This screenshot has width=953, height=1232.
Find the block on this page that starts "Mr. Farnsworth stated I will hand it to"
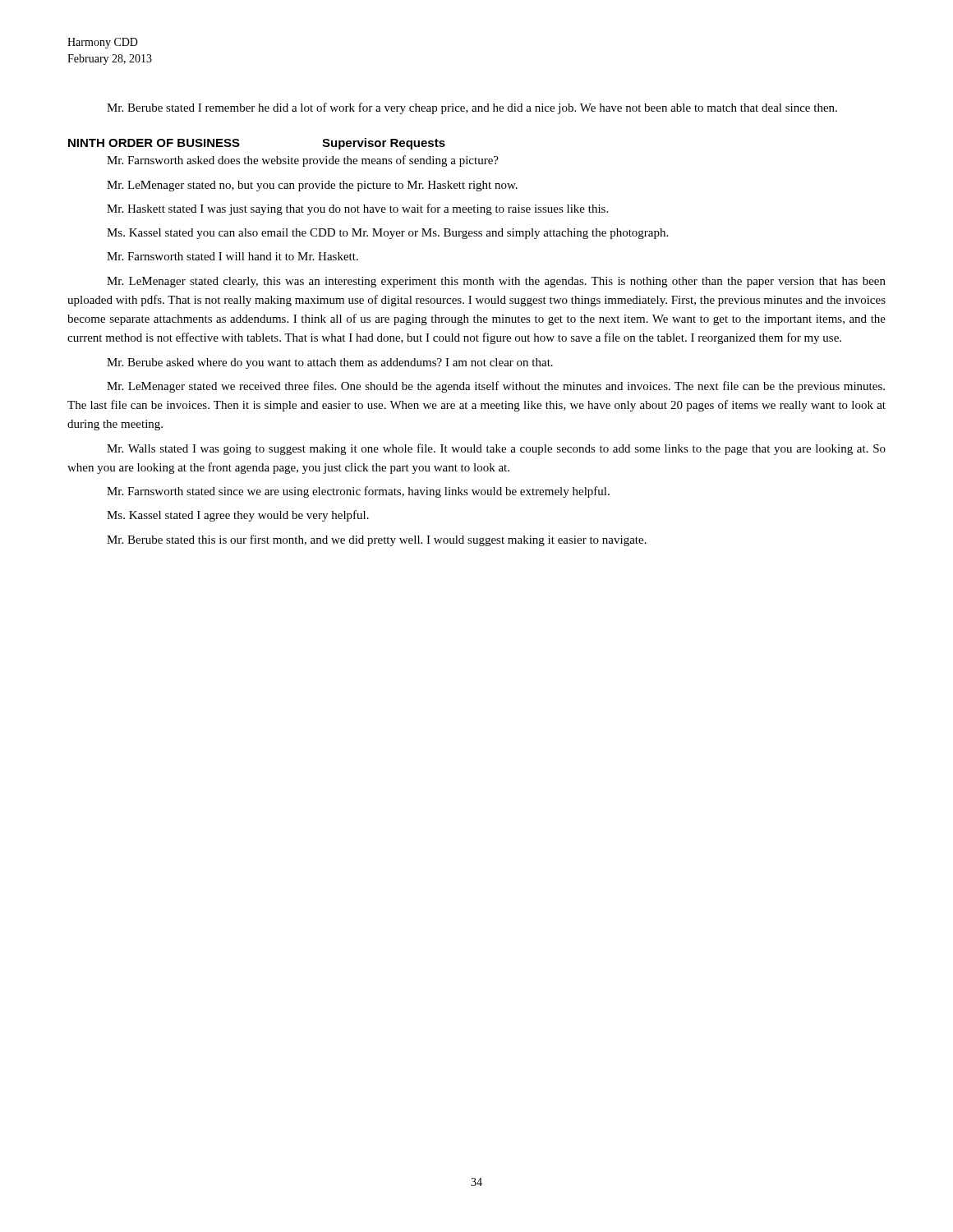coord(232,256)
